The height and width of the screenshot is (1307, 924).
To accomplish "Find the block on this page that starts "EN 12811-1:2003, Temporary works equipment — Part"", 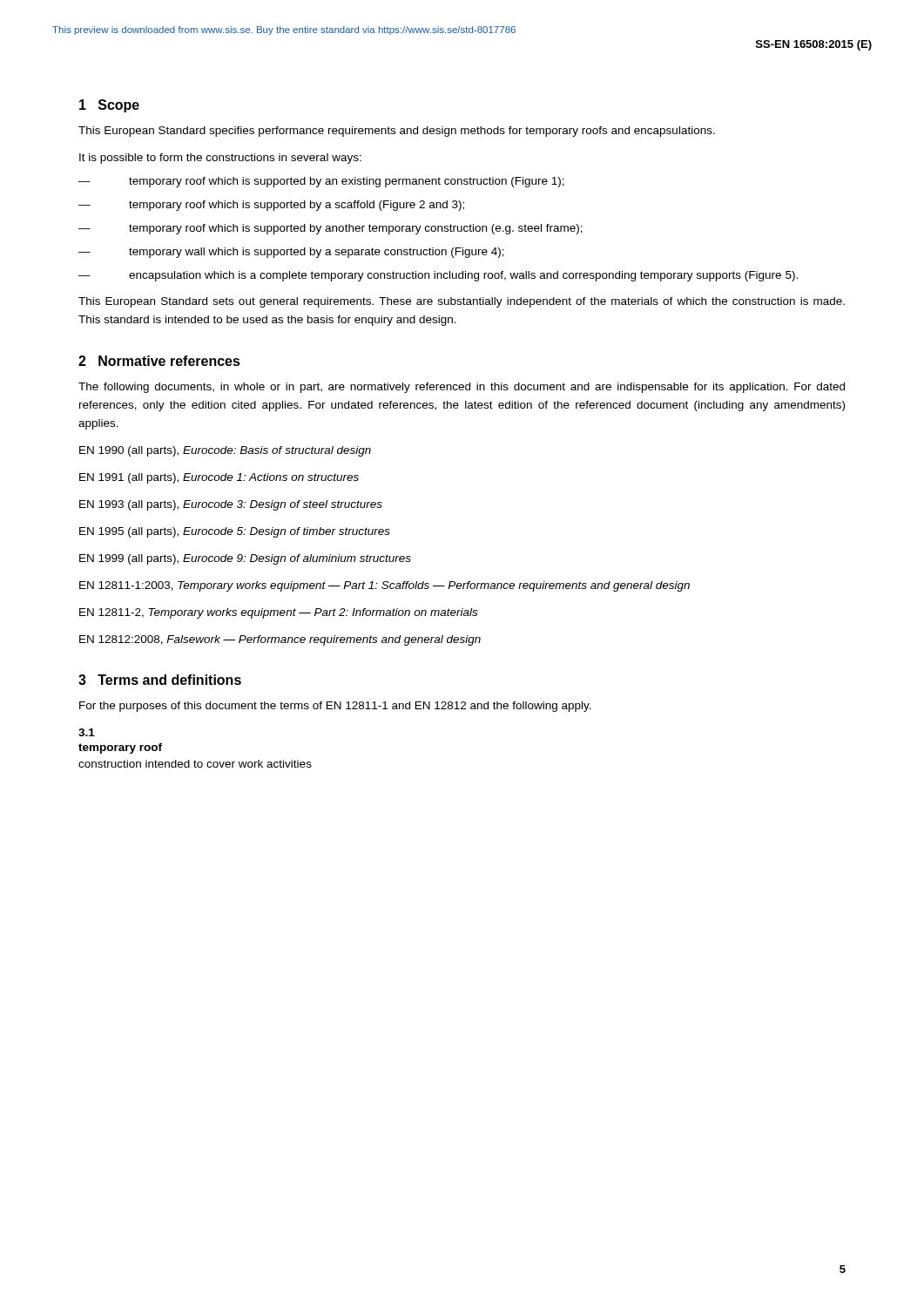I will coord(384,585).
